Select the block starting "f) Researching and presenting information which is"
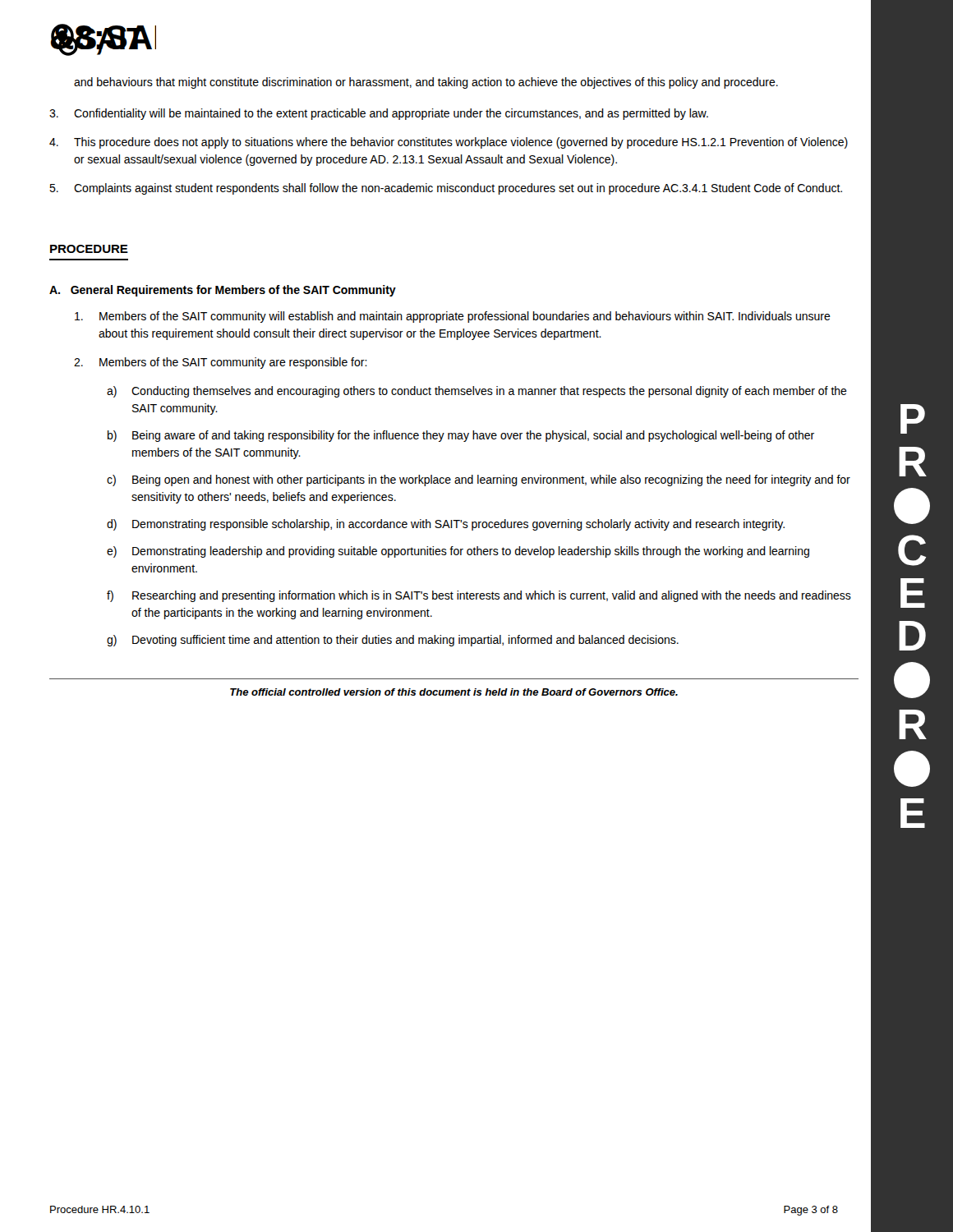953x1232 pixels. point(483,604)
